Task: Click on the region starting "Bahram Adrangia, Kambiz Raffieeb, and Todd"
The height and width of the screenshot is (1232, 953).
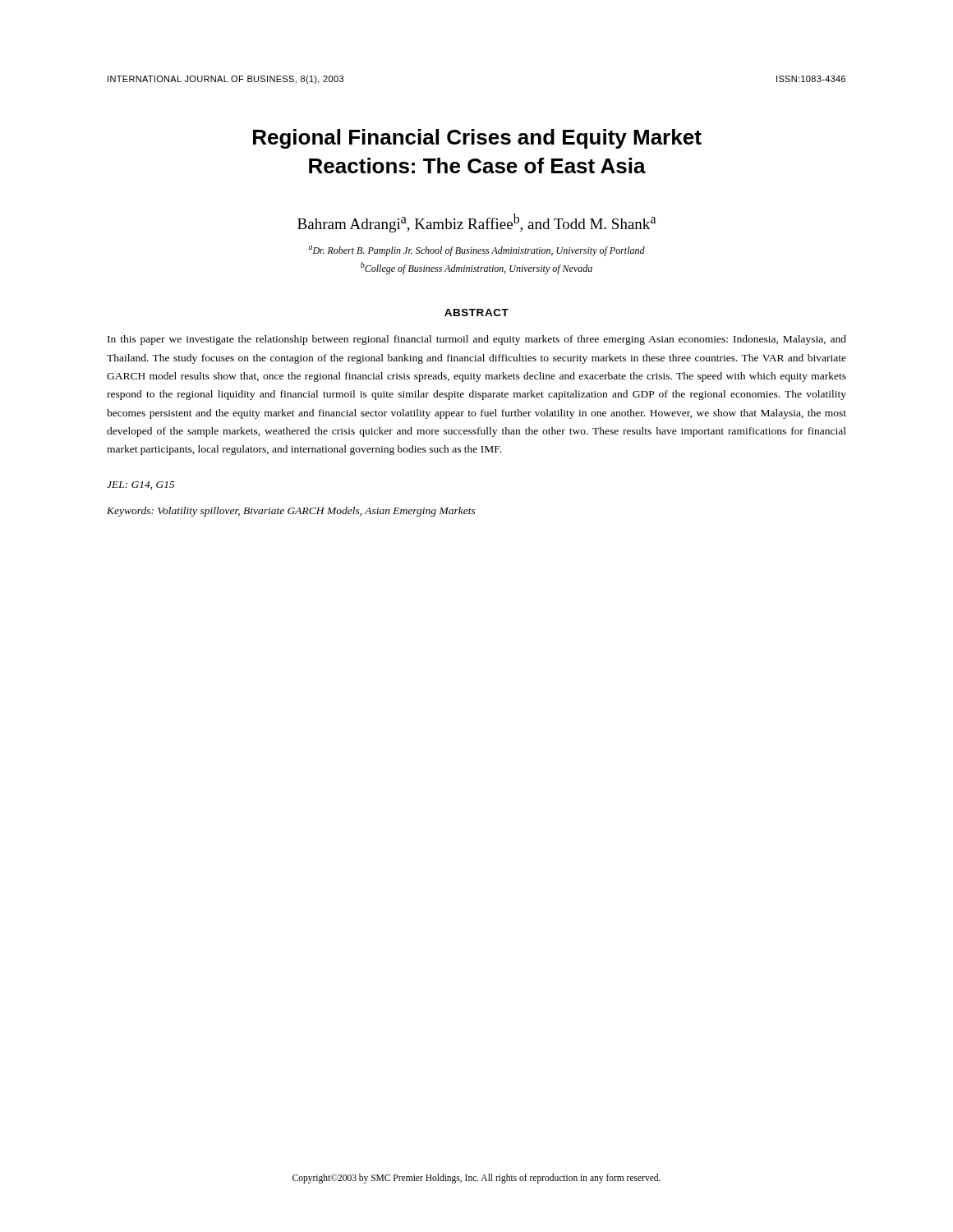Action: tap(476, 222)
